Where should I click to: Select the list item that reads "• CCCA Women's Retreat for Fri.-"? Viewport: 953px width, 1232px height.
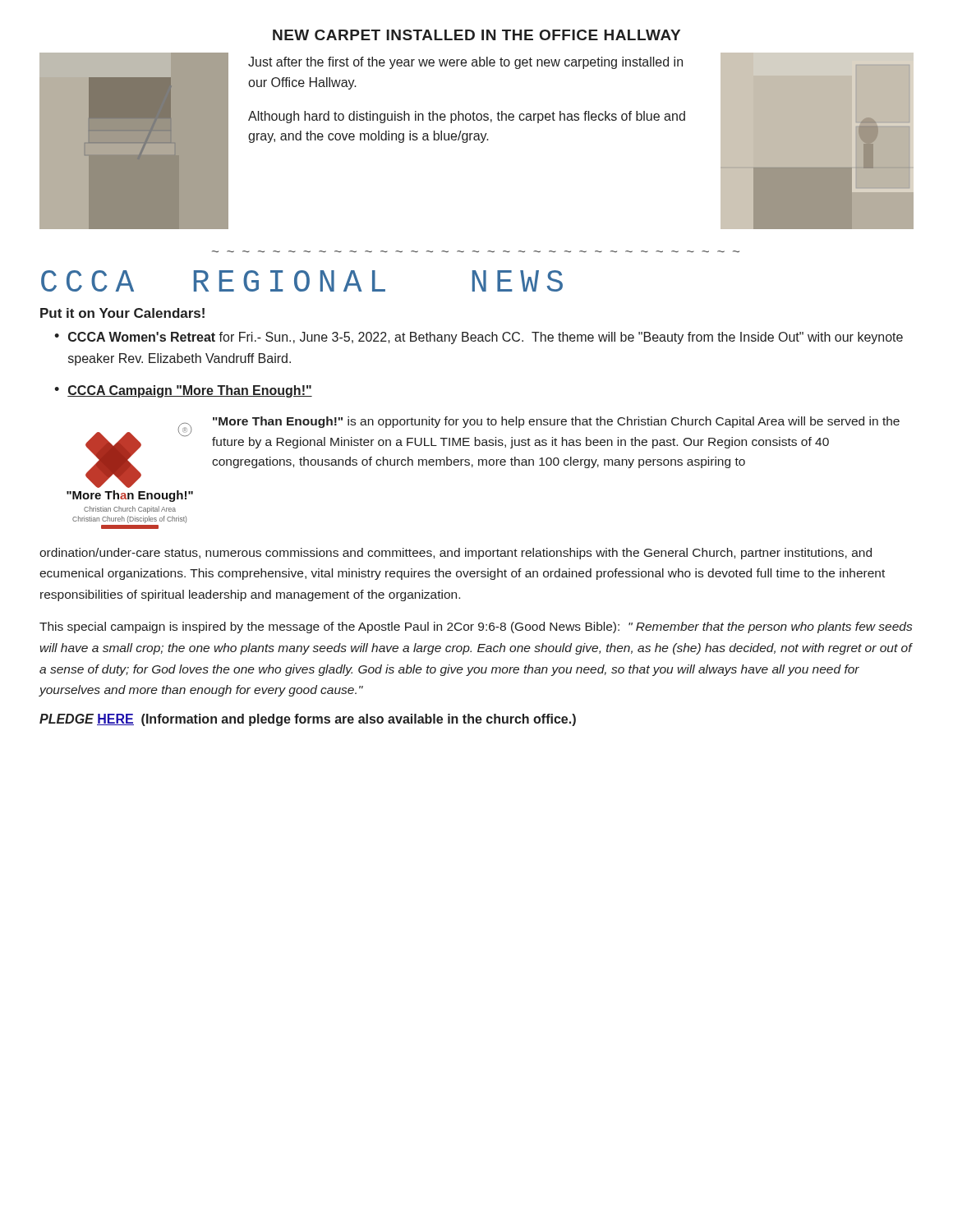coord(484,348)
